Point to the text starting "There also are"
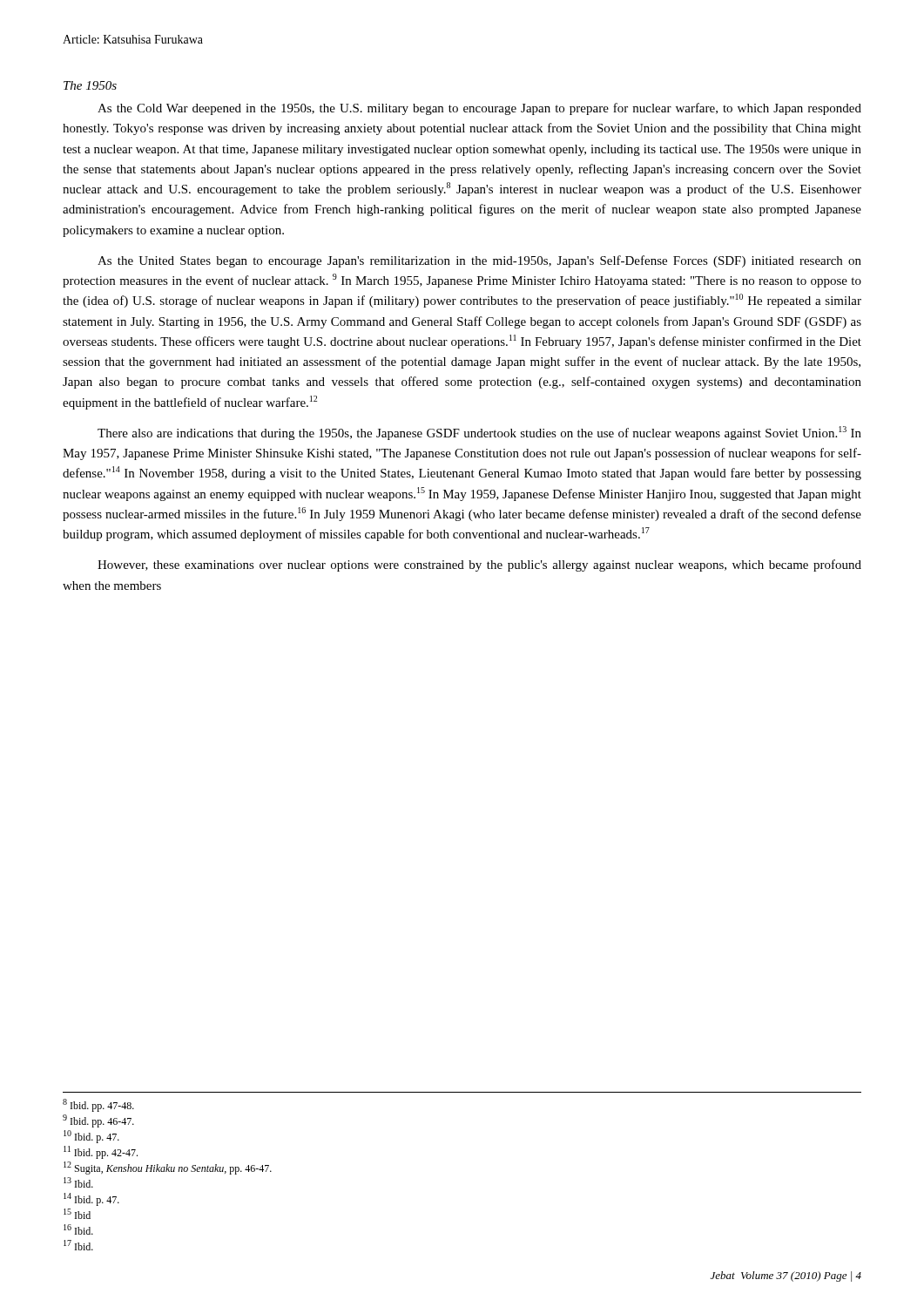The width and height of the screenshot is (924, 1307). [462, 484]
